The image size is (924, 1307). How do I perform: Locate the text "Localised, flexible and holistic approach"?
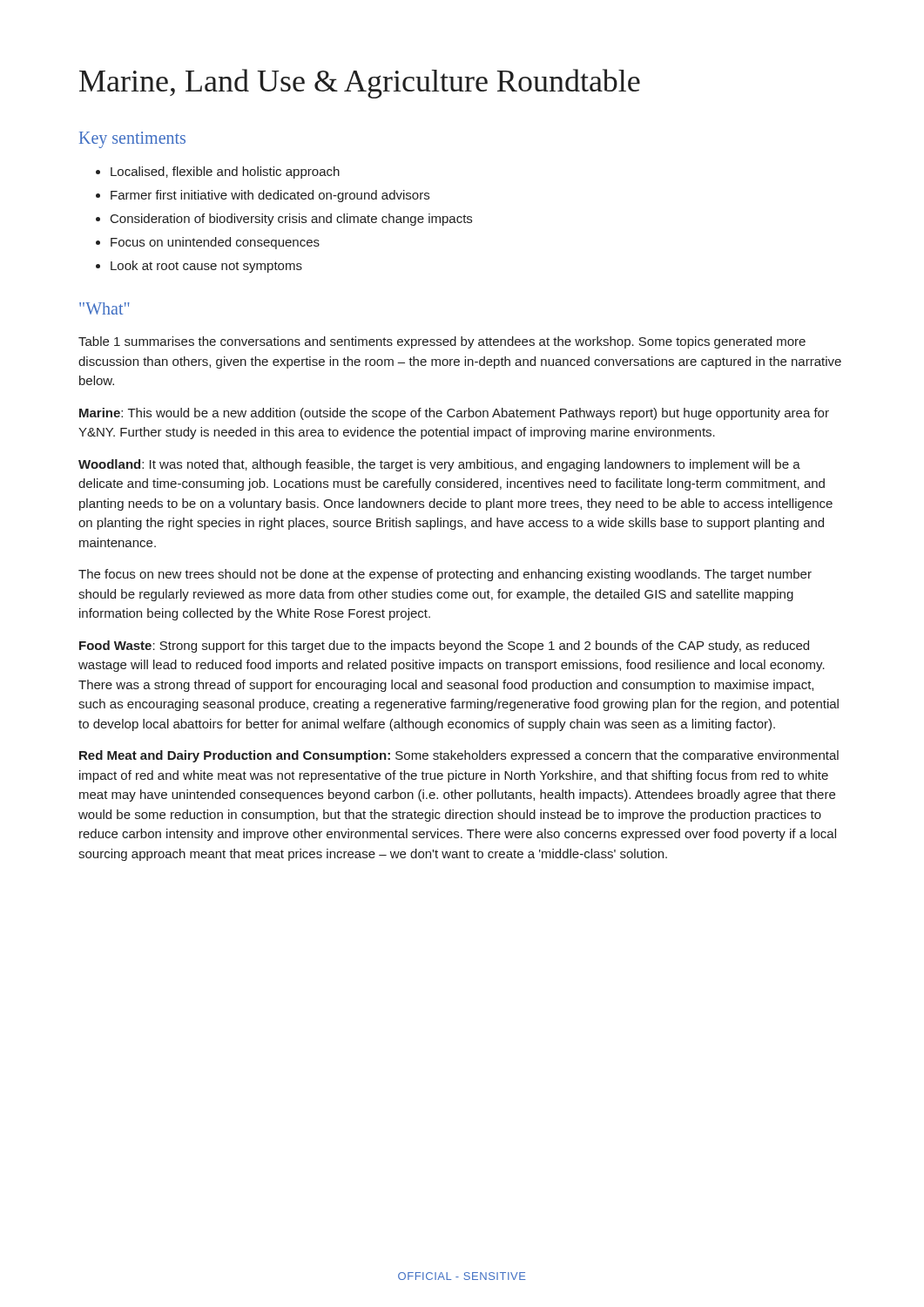click(x=225, y=173)
